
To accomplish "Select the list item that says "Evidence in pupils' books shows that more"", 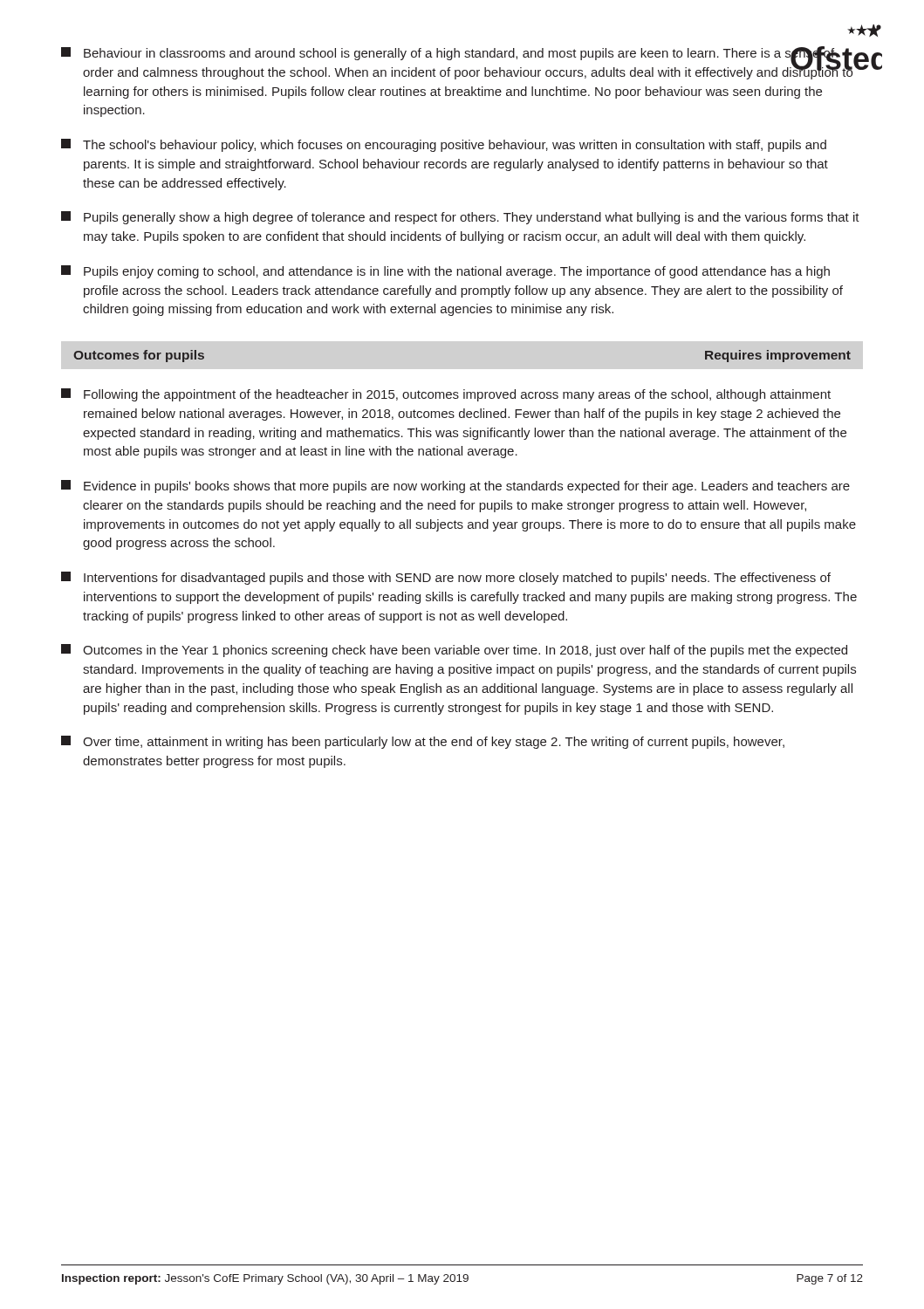I will pos(462,514).
